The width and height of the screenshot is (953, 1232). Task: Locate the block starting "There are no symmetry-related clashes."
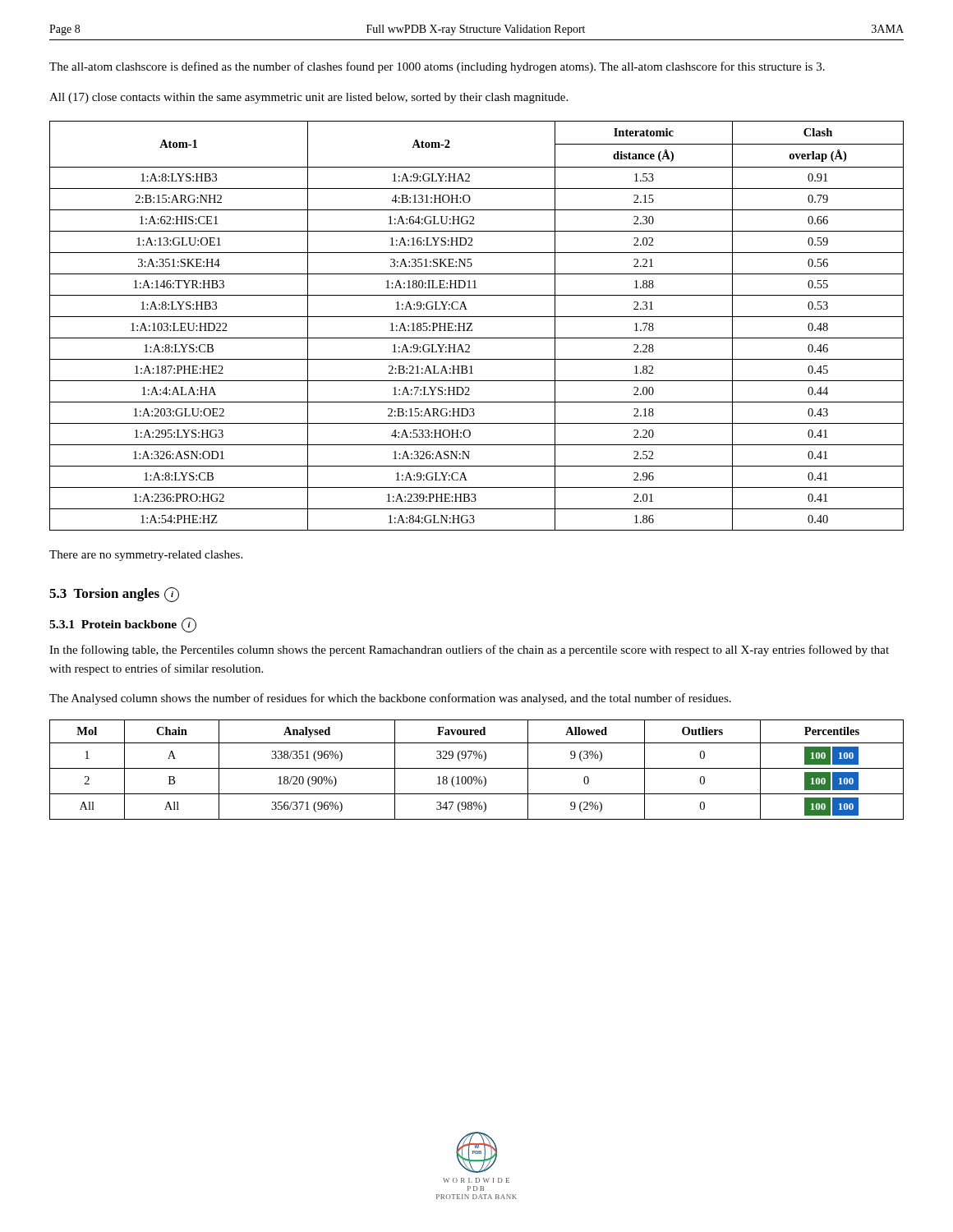click(x=146, y=554)
